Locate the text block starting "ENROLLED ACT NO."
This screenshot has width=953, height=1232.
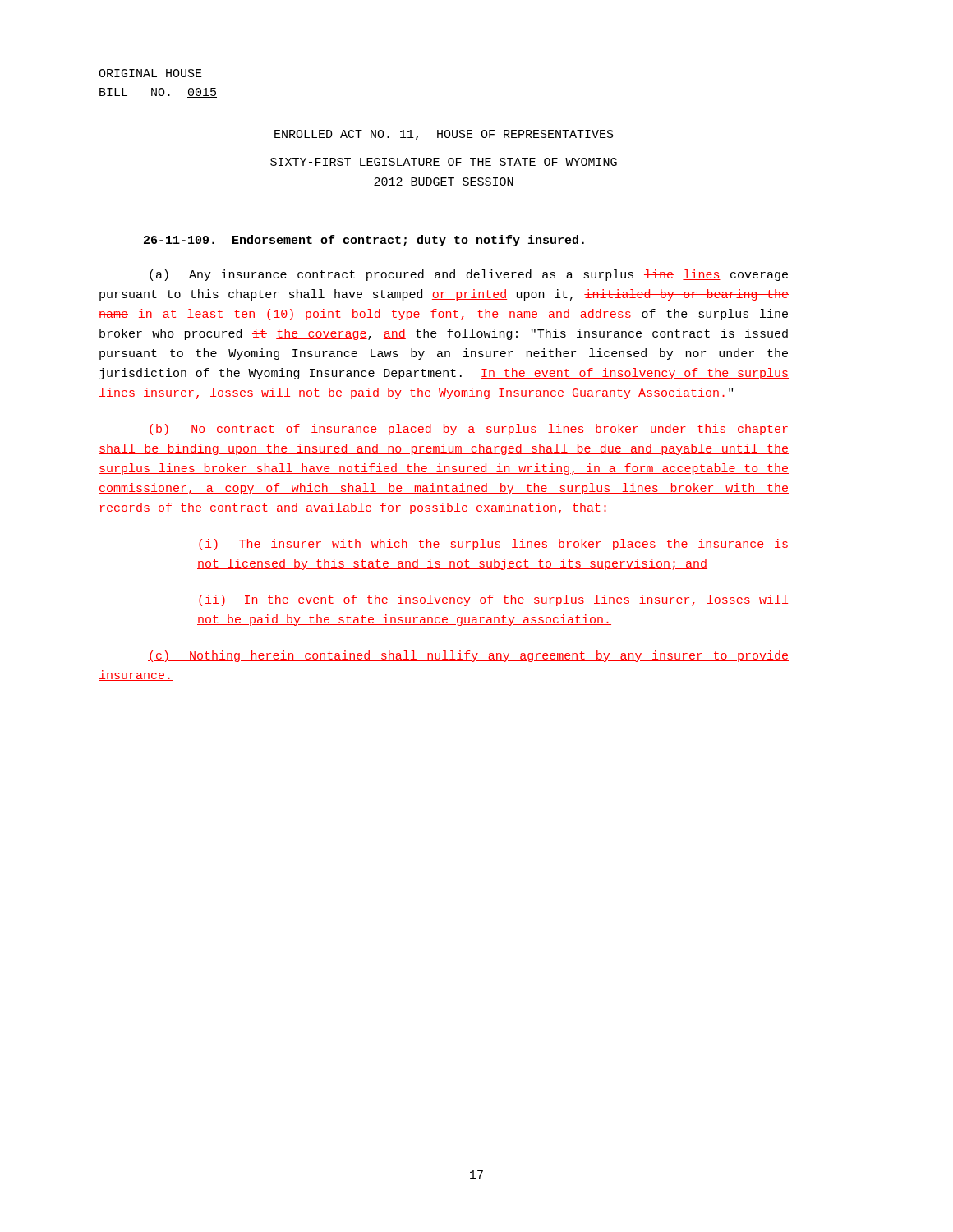[x=444, y=135]
